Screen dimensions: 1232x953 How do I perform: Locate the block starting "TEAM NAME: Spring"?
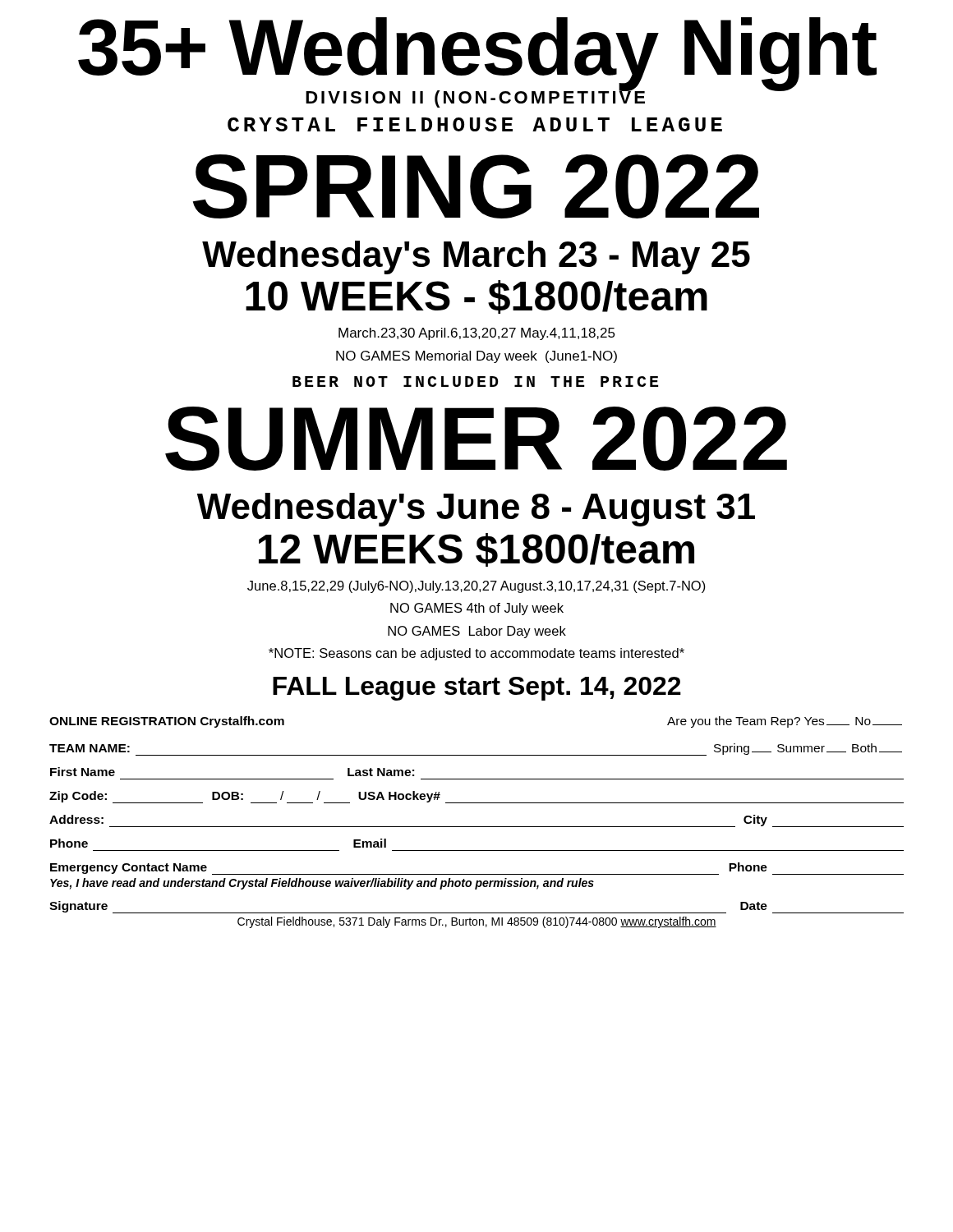coord(476,746)
